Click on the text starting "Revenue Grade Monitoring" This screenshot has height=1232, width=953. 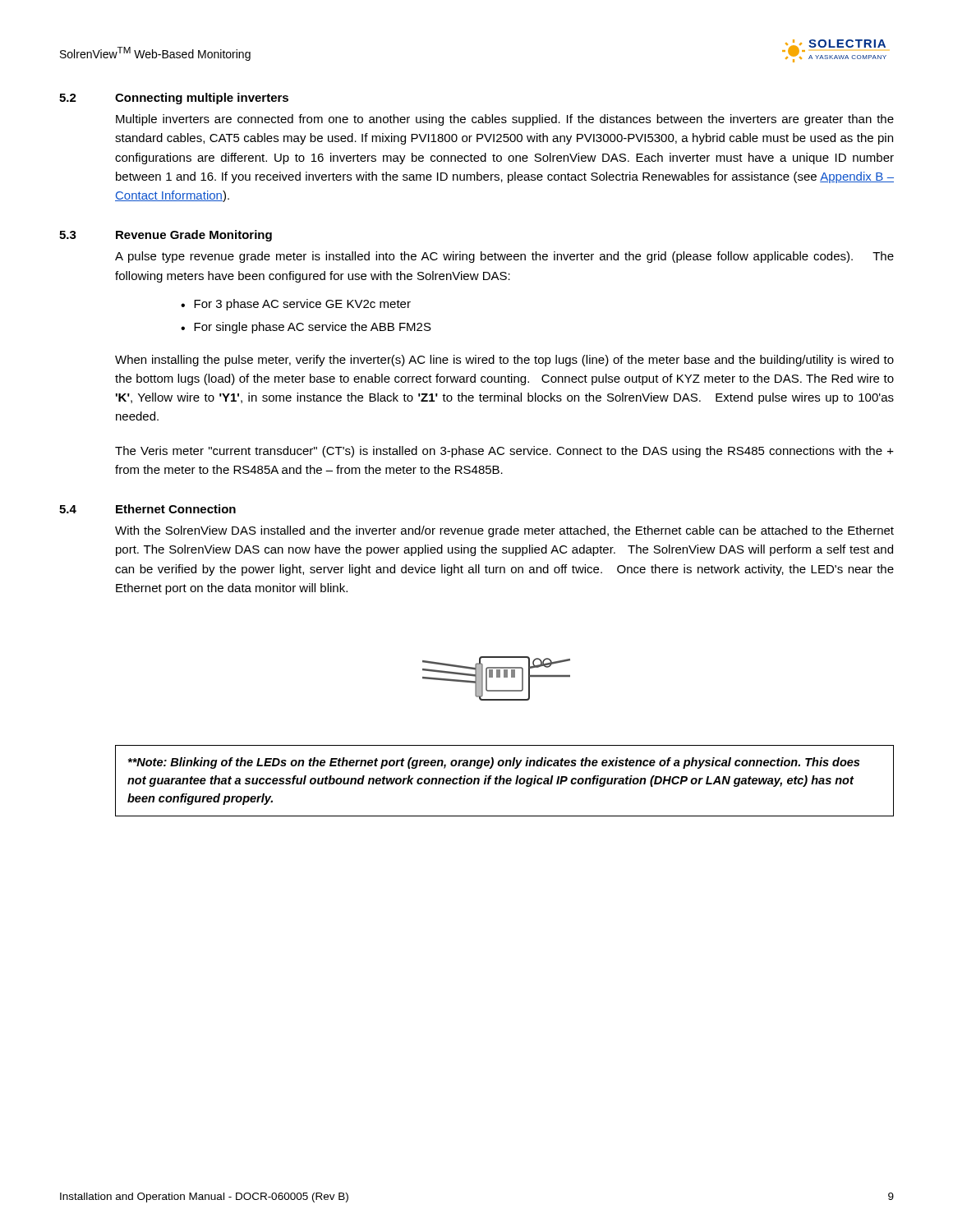pos(194,235)
